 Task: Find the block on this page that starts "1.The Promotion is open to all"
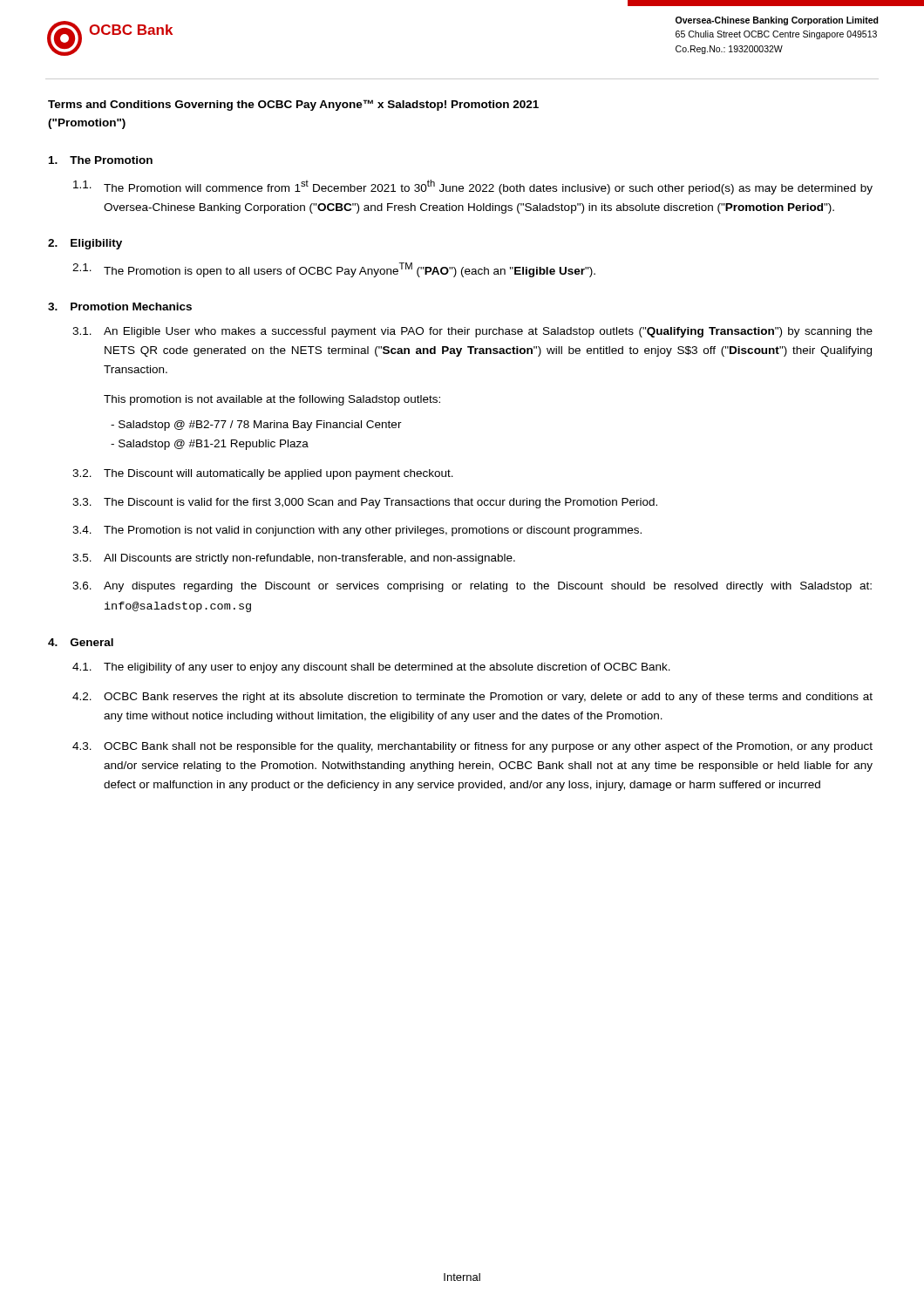pos(472,269)
